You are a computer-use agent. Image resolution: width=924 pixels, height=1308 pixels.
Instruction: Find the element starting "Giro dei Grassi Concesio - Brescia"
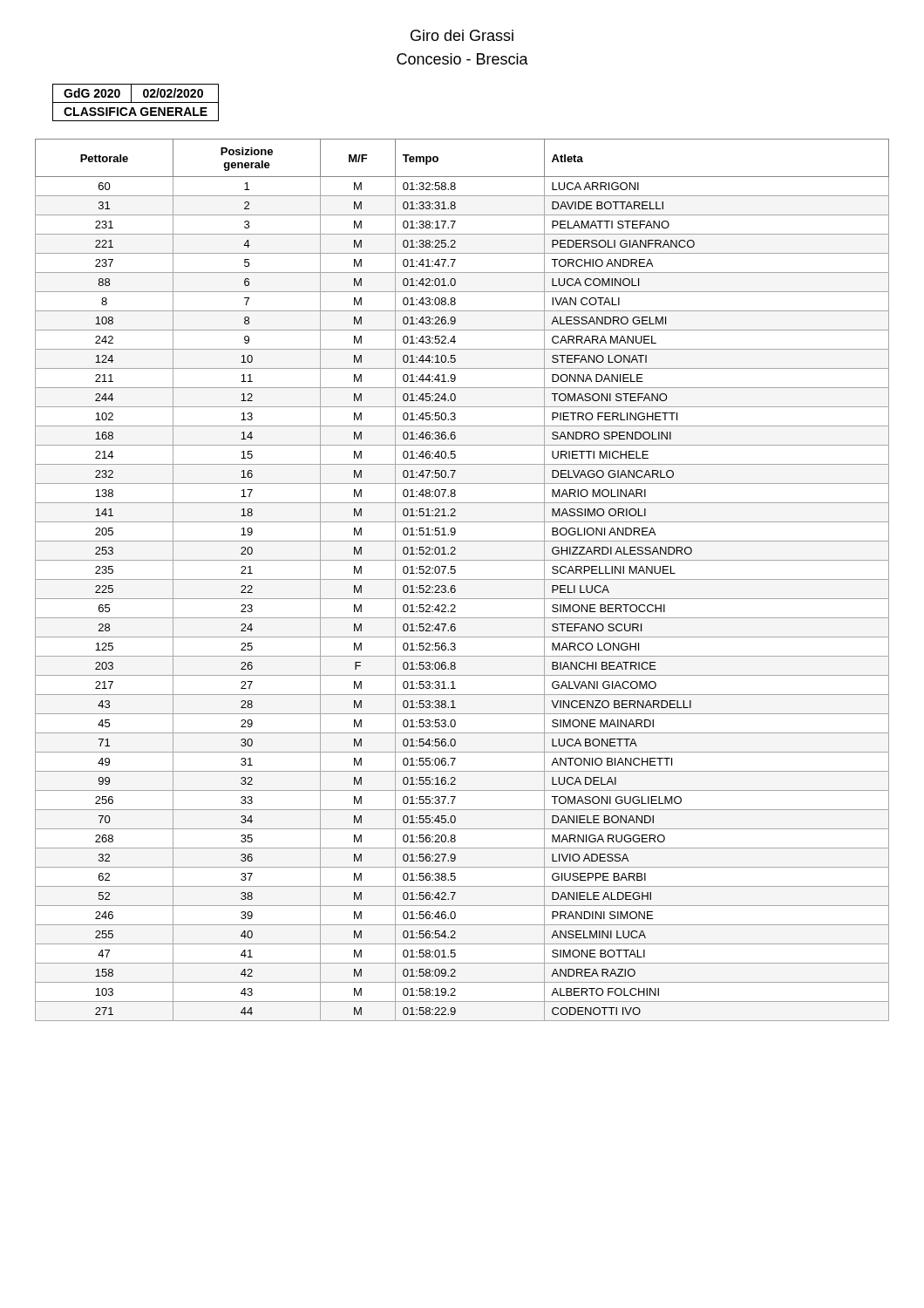(462, 48)
